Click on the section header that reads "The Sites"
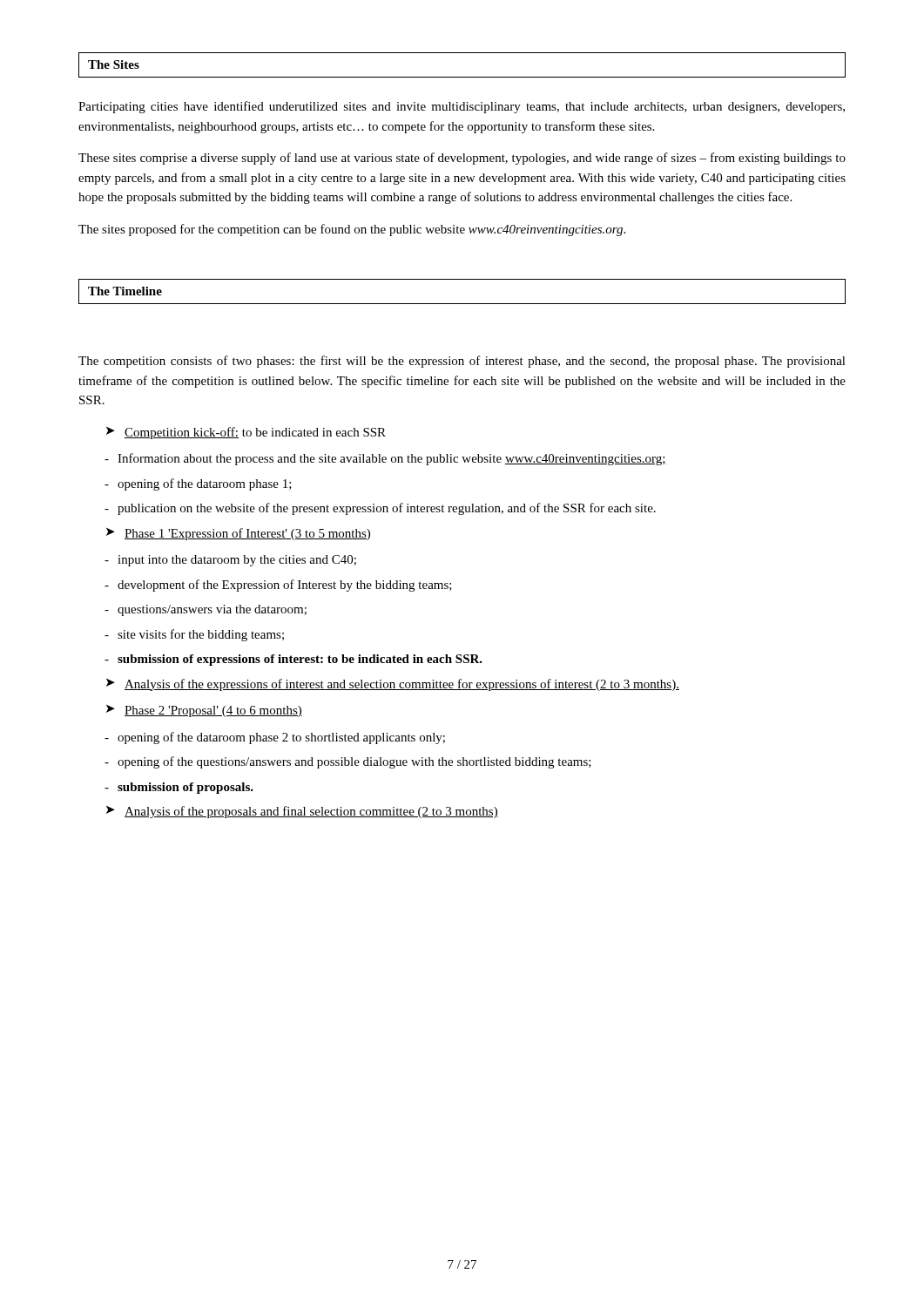Image resolution: width=924 pixels, height=1307 pixels. (114, 65)
